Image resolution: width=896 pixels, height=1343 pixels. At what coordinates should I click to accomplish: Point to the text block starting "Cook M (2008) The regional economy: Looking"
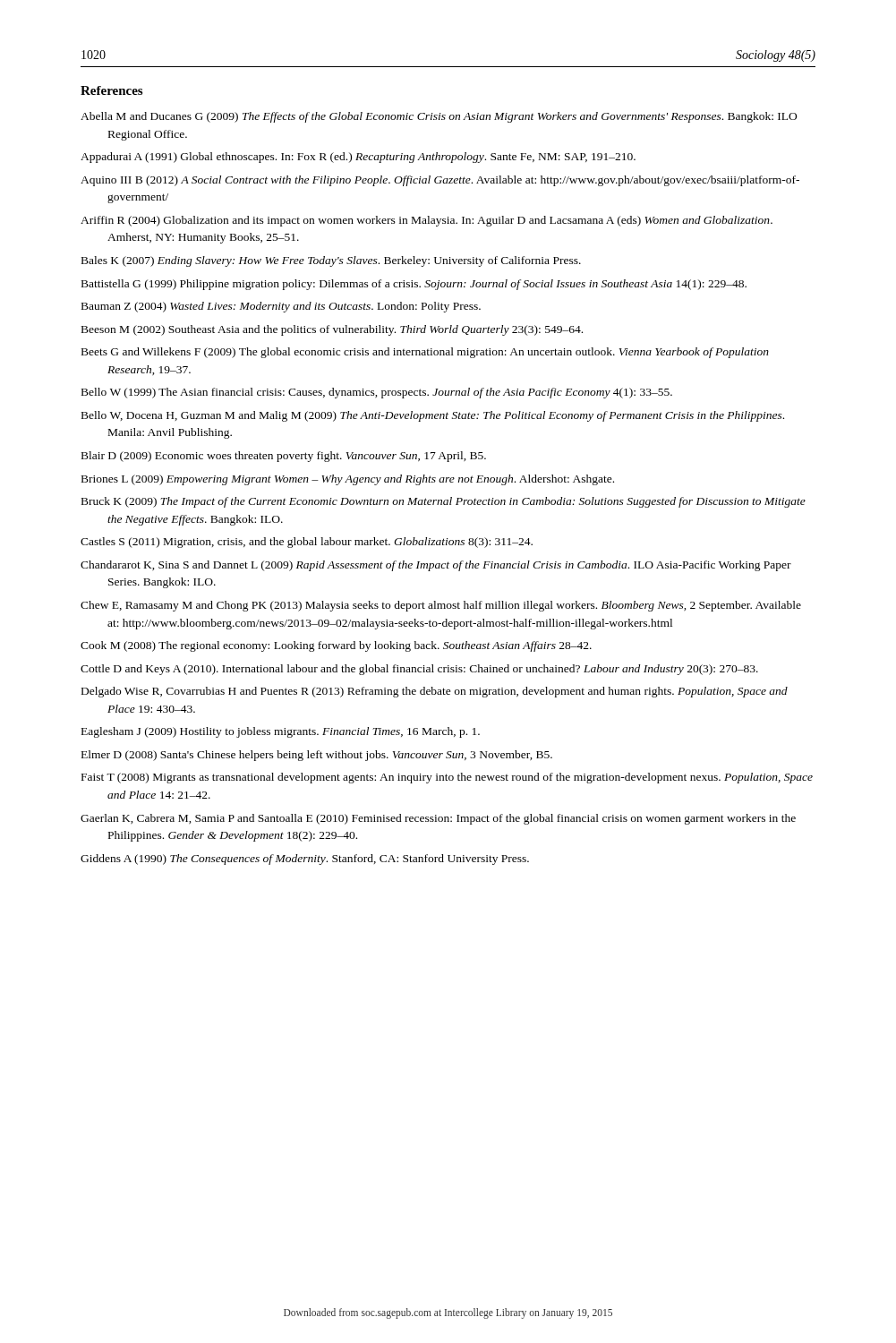point(336,645)
